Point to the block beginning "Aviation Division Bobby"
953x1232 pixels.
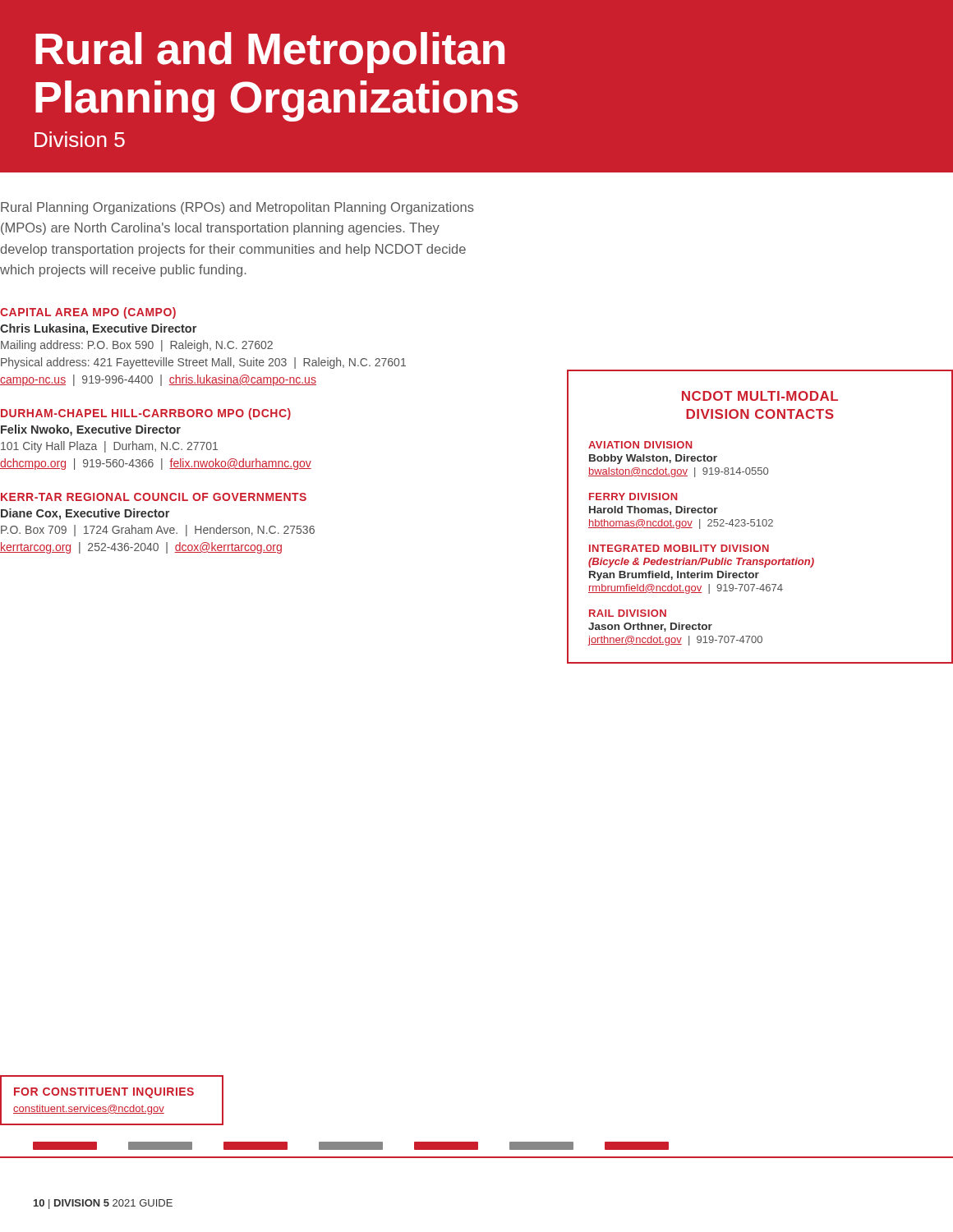pyautogui.click(x=760, y=458)
